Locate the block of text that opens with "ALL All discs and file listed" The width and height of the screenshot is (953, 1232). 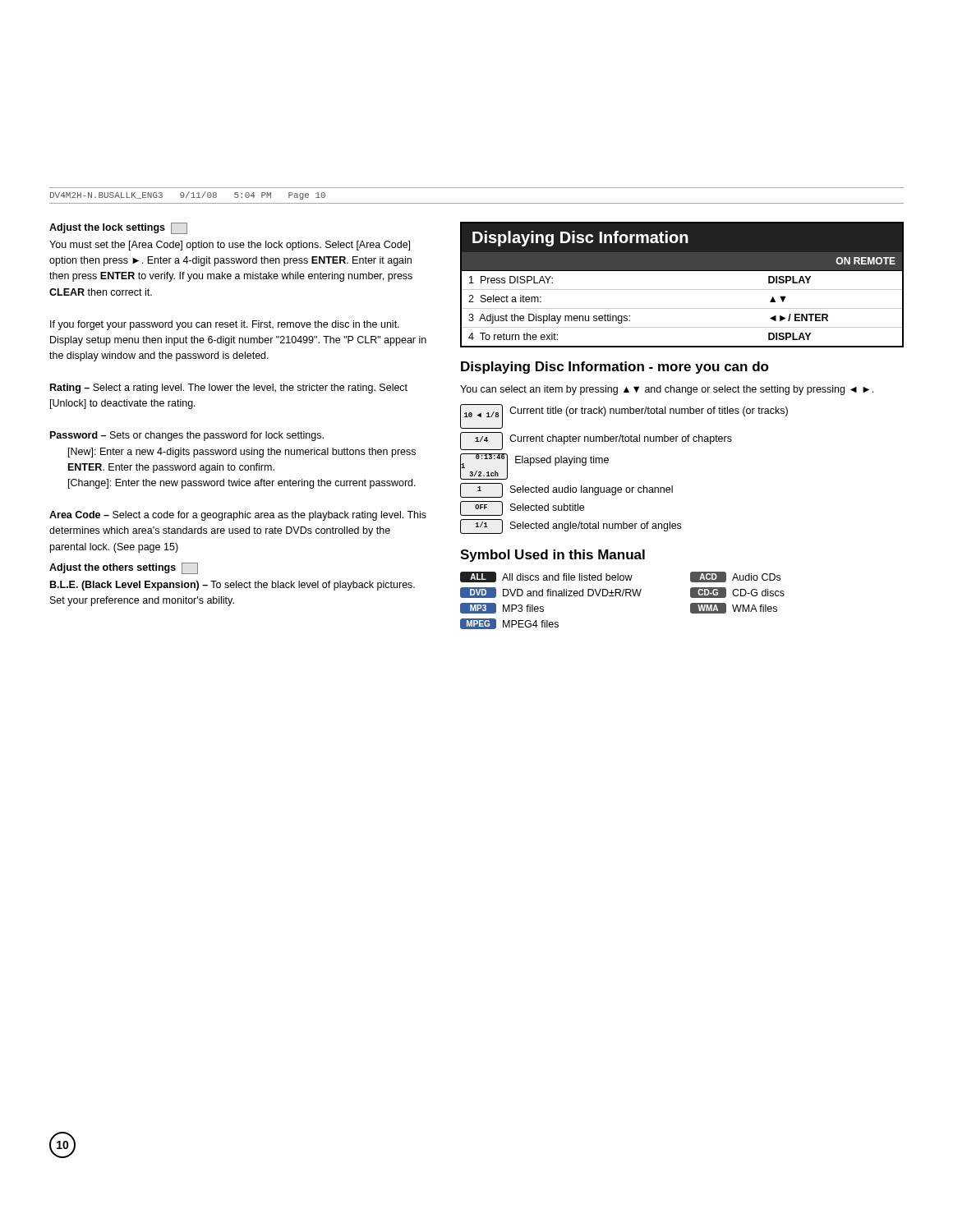click(546, 577)
